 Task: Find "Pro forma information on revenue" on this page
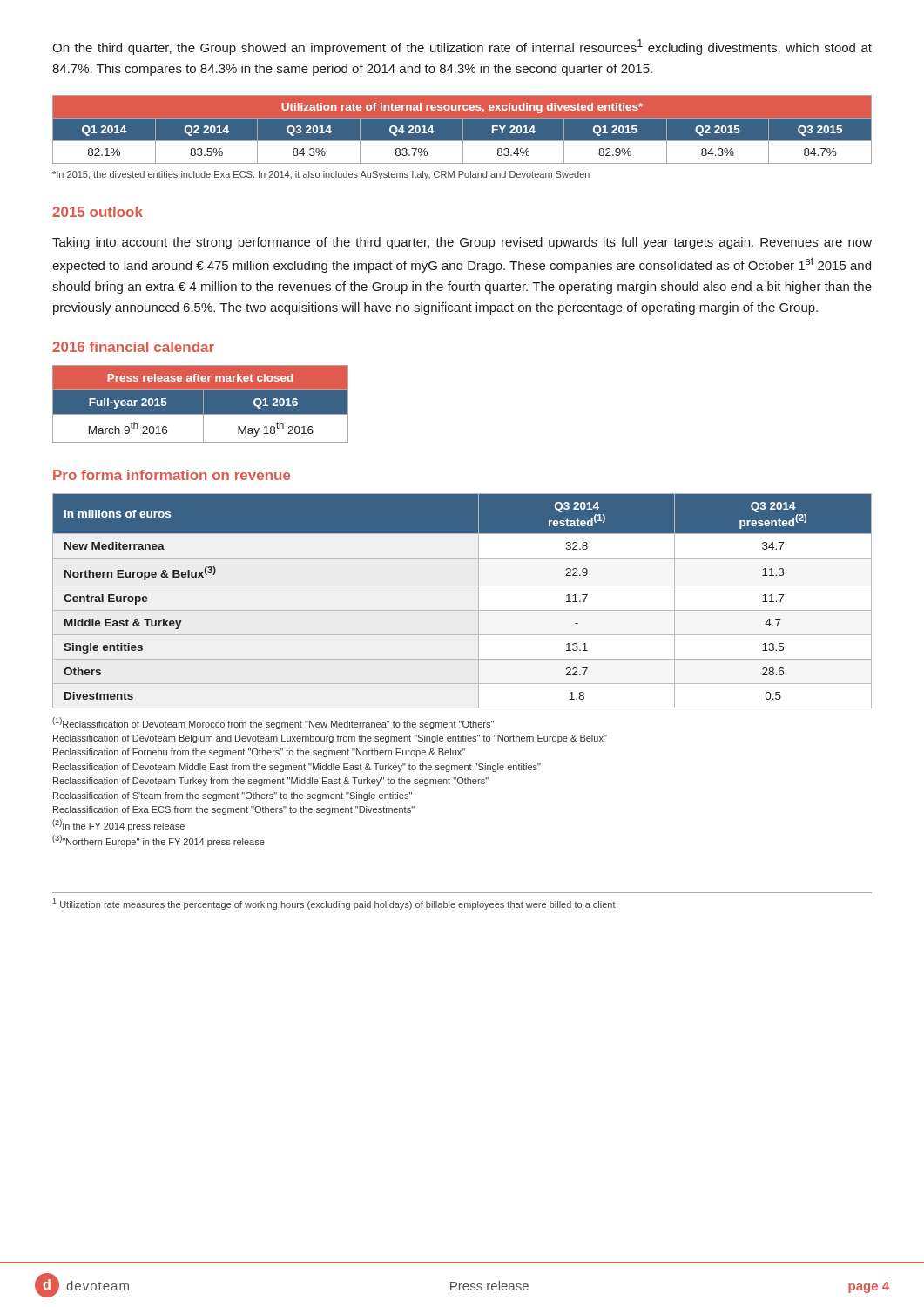click(172, 475)
